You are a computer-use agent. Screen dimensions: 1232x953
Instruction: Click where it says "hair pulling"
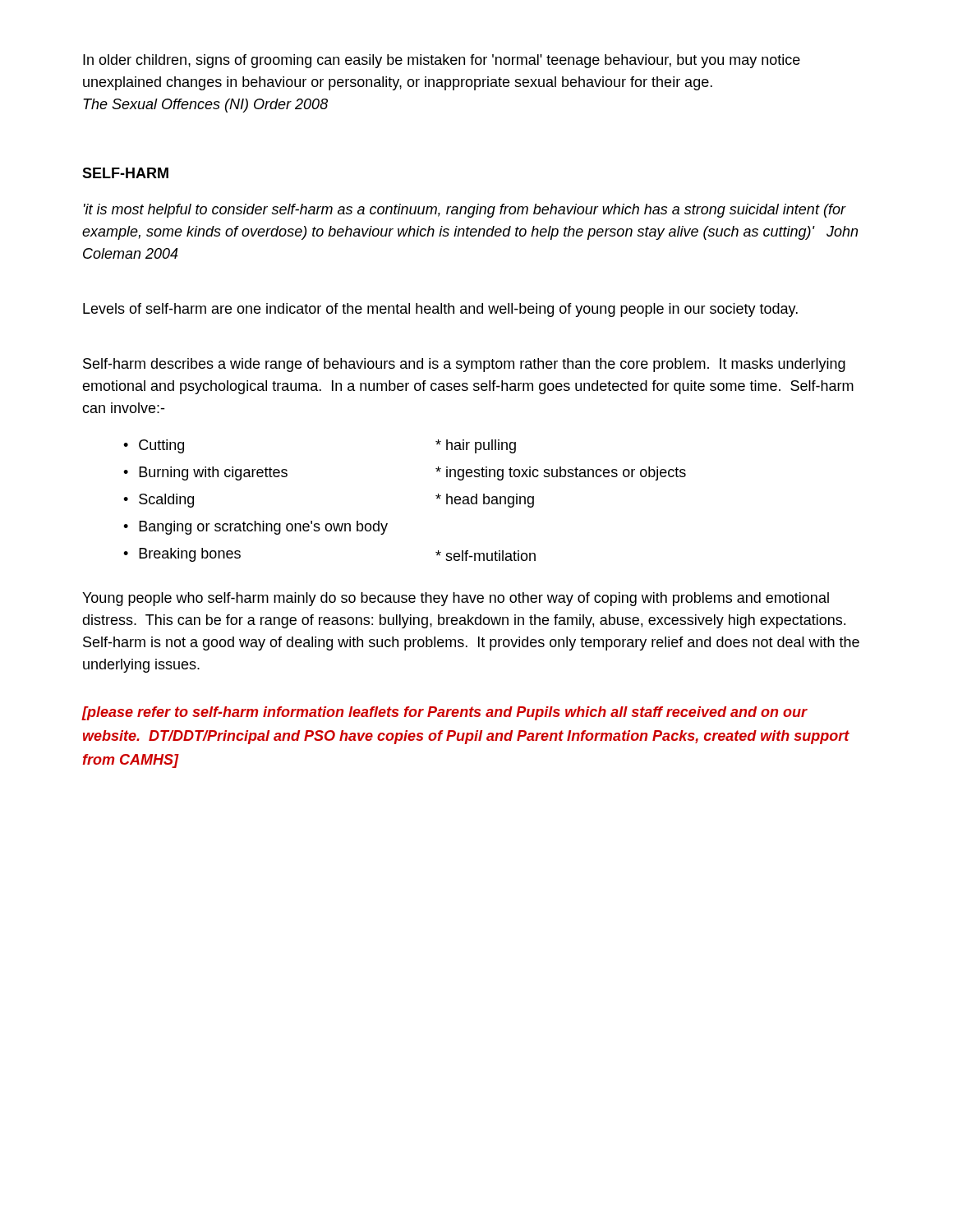tap(476, 445)
